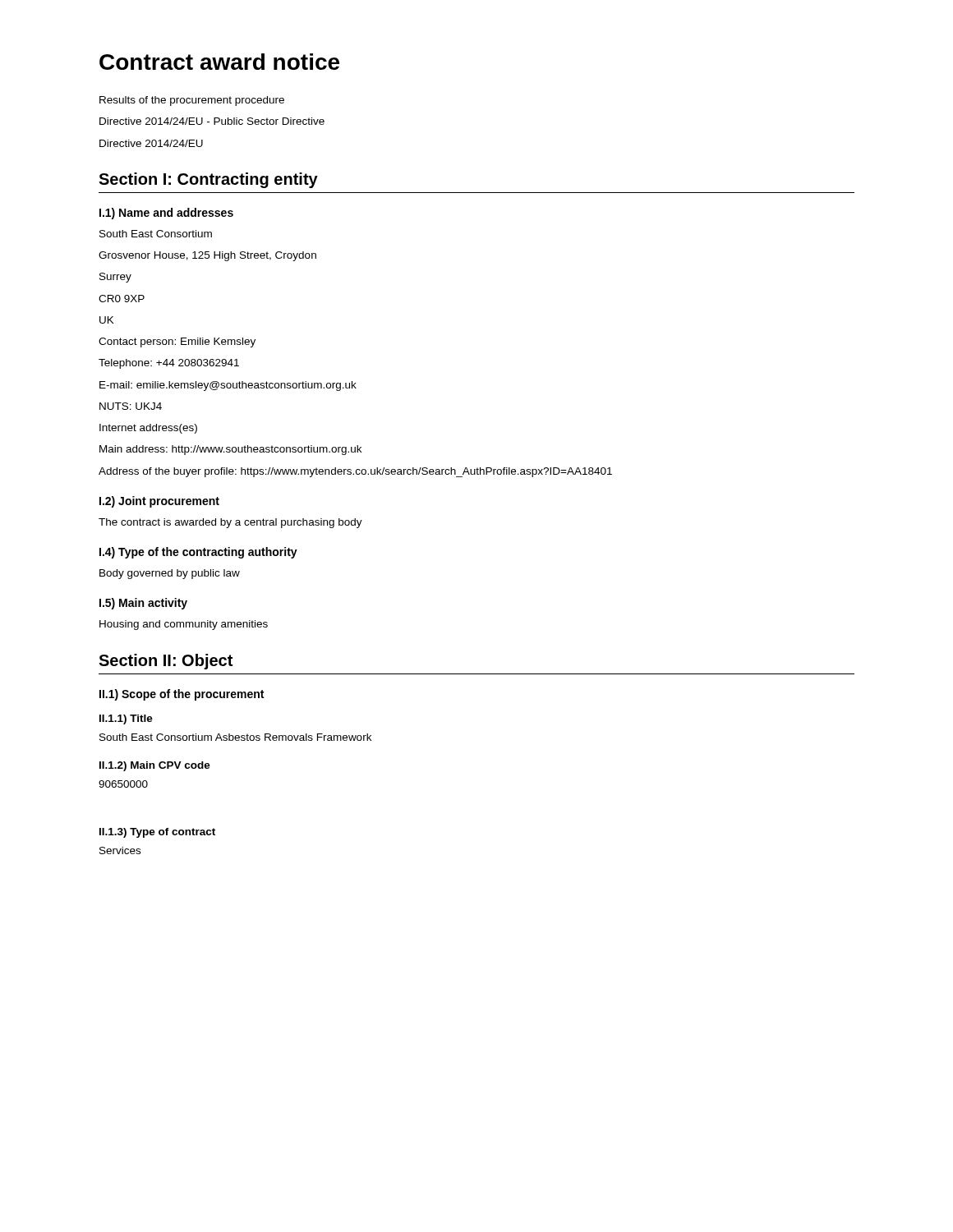Find "Internet address(es)" on this page
The image size is (953, 1232).
[x=148, y=428]
